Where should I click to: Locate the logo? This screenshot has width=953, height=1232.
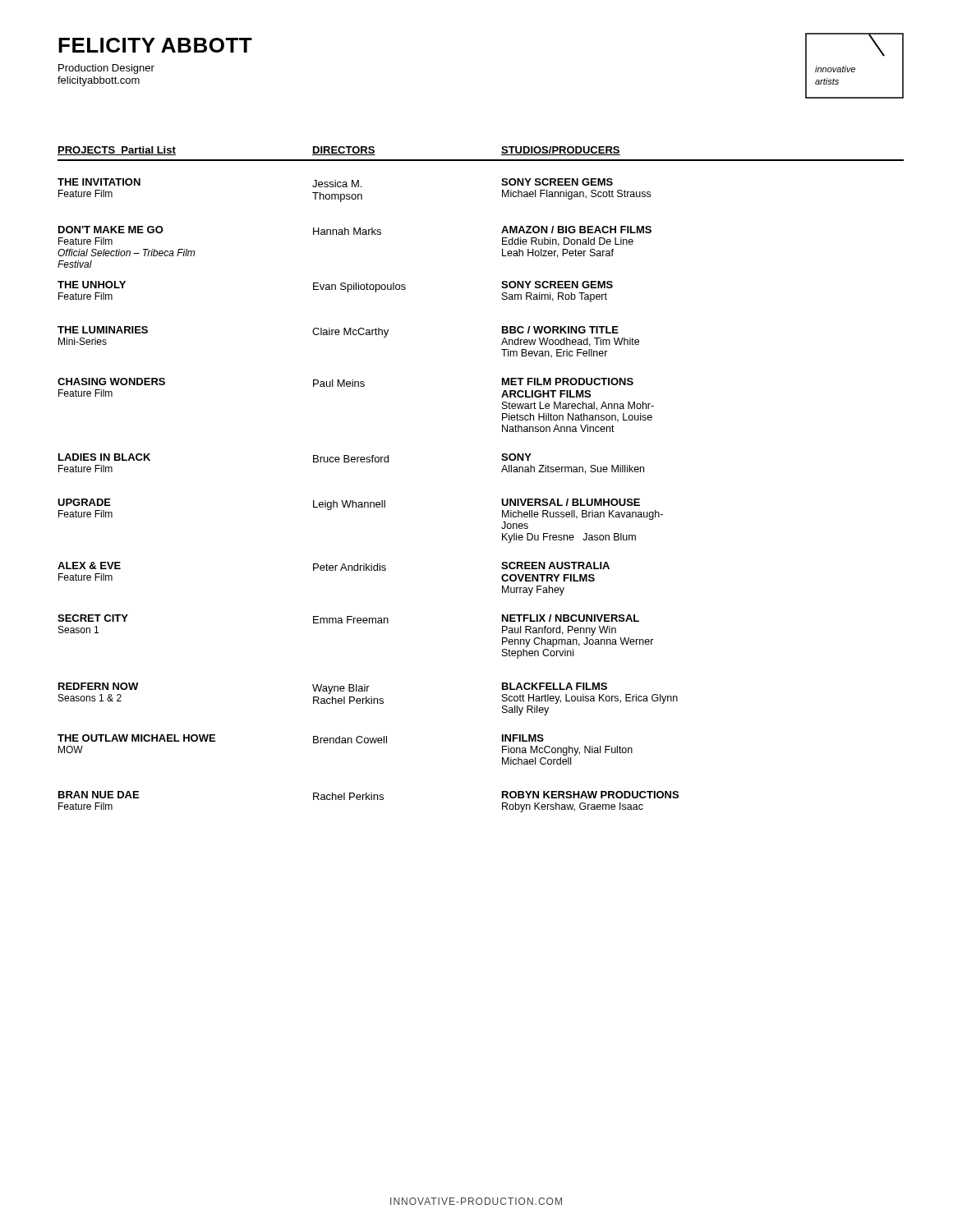click(x=854, y=66)
